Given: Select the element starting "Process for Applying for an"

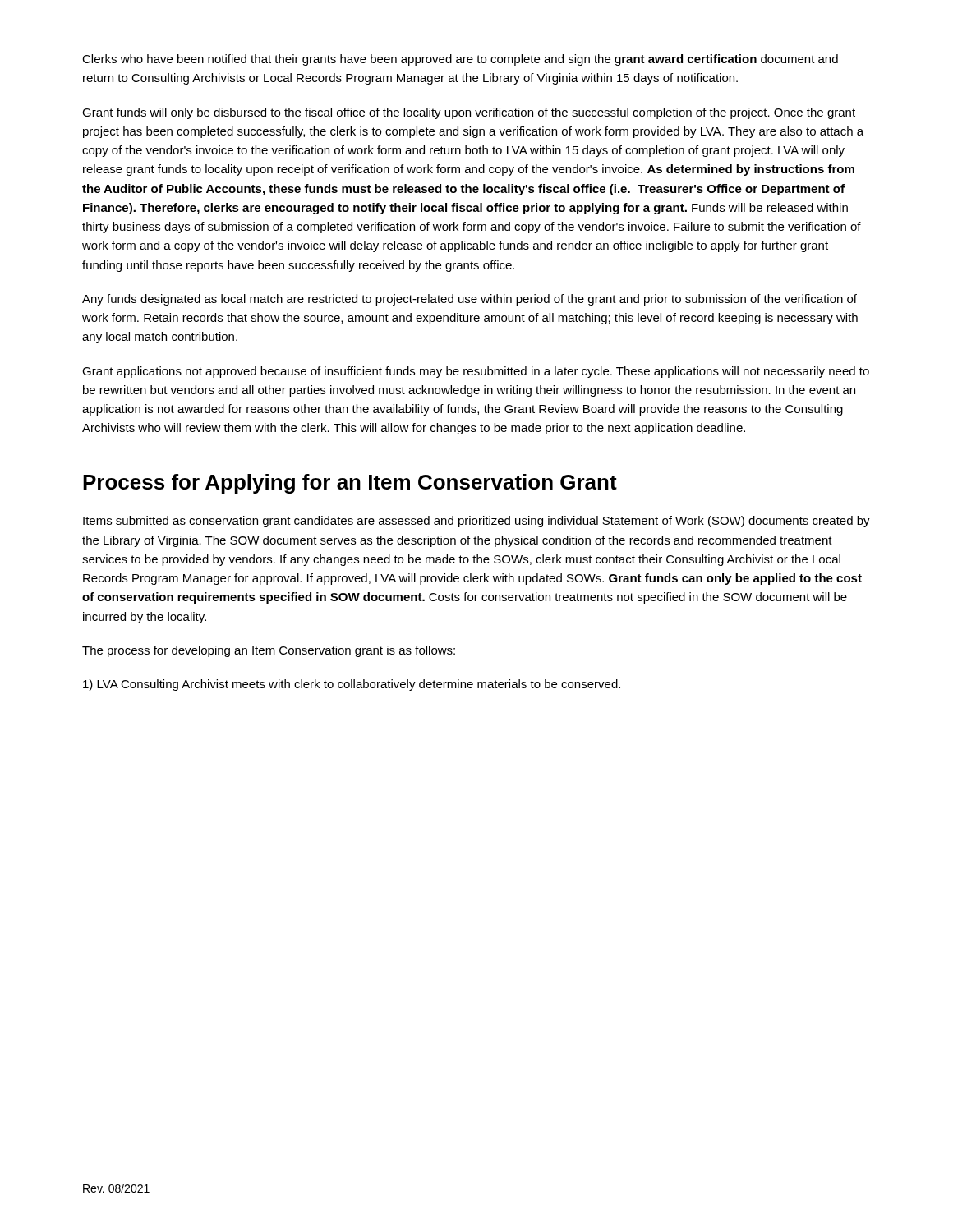Looking at the screenshot, I should 349,482.
